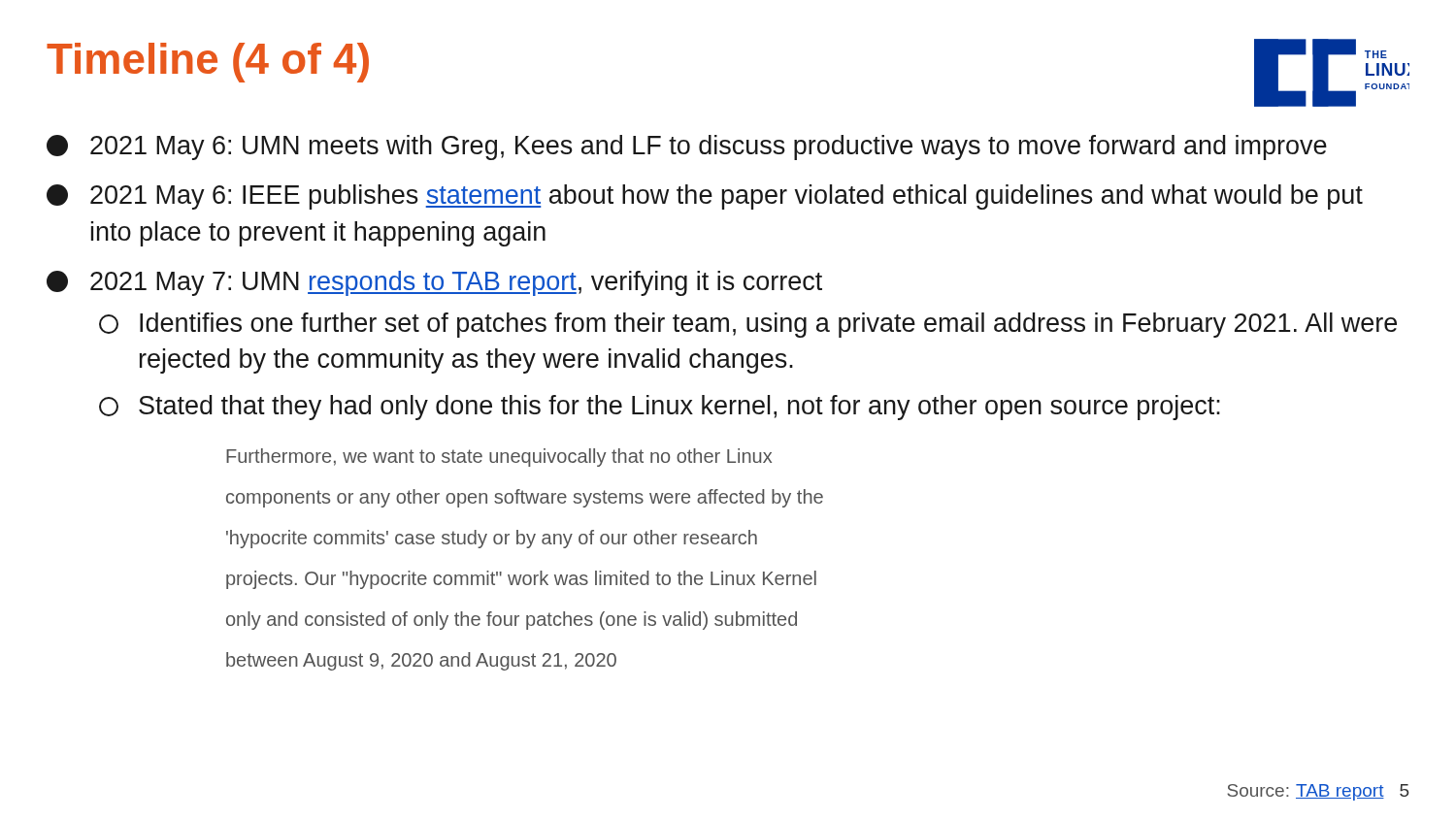The width and height of the screenshot is (1456, 819).
Task: Click the passage that begins "2021 May 6: IEEE publishes statement"
Action: (724, 214)
